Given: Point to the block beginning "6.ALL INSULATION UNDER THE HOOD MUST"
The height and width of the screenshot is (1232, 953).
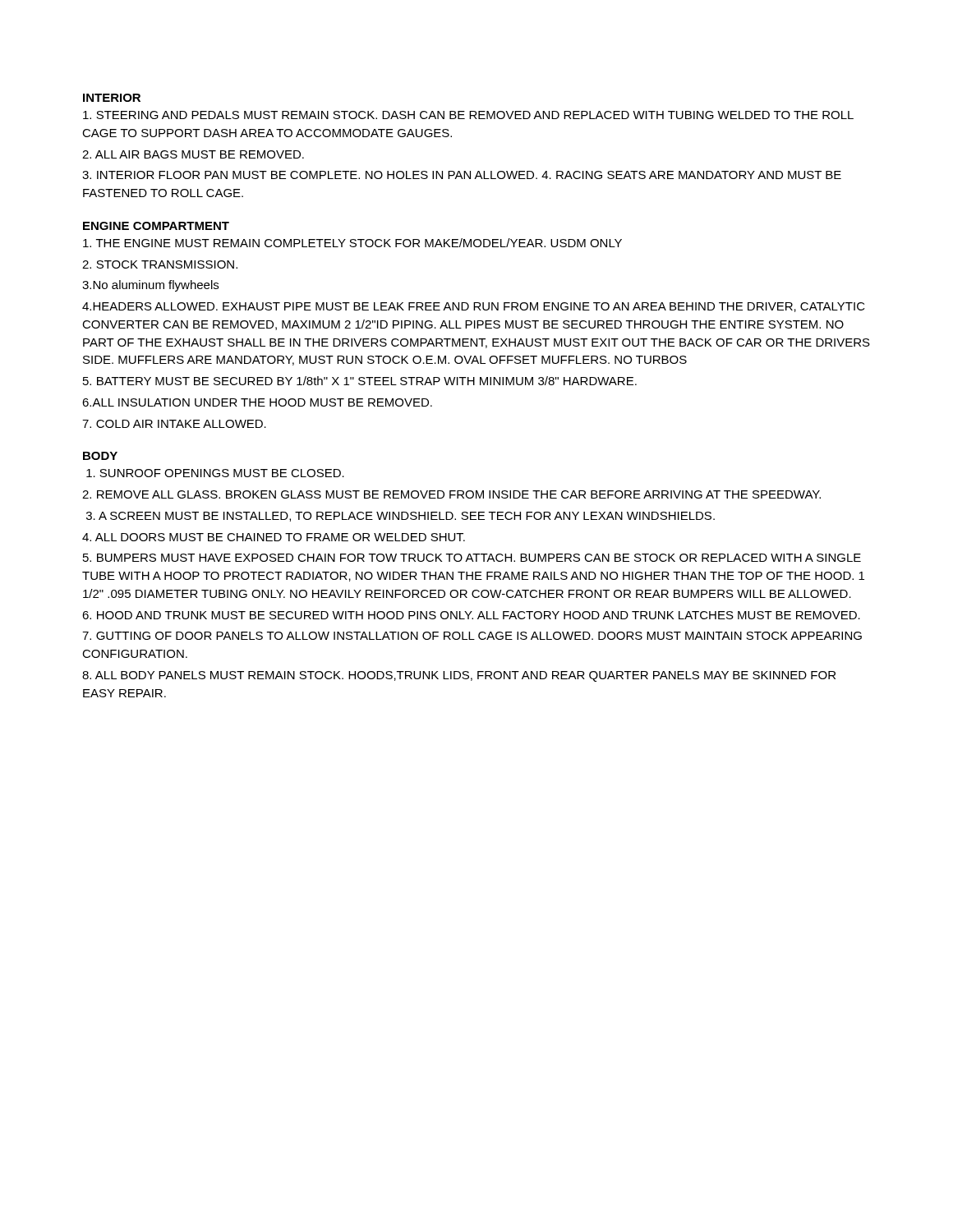Looking at the screenshot, I should coord(258,402).
